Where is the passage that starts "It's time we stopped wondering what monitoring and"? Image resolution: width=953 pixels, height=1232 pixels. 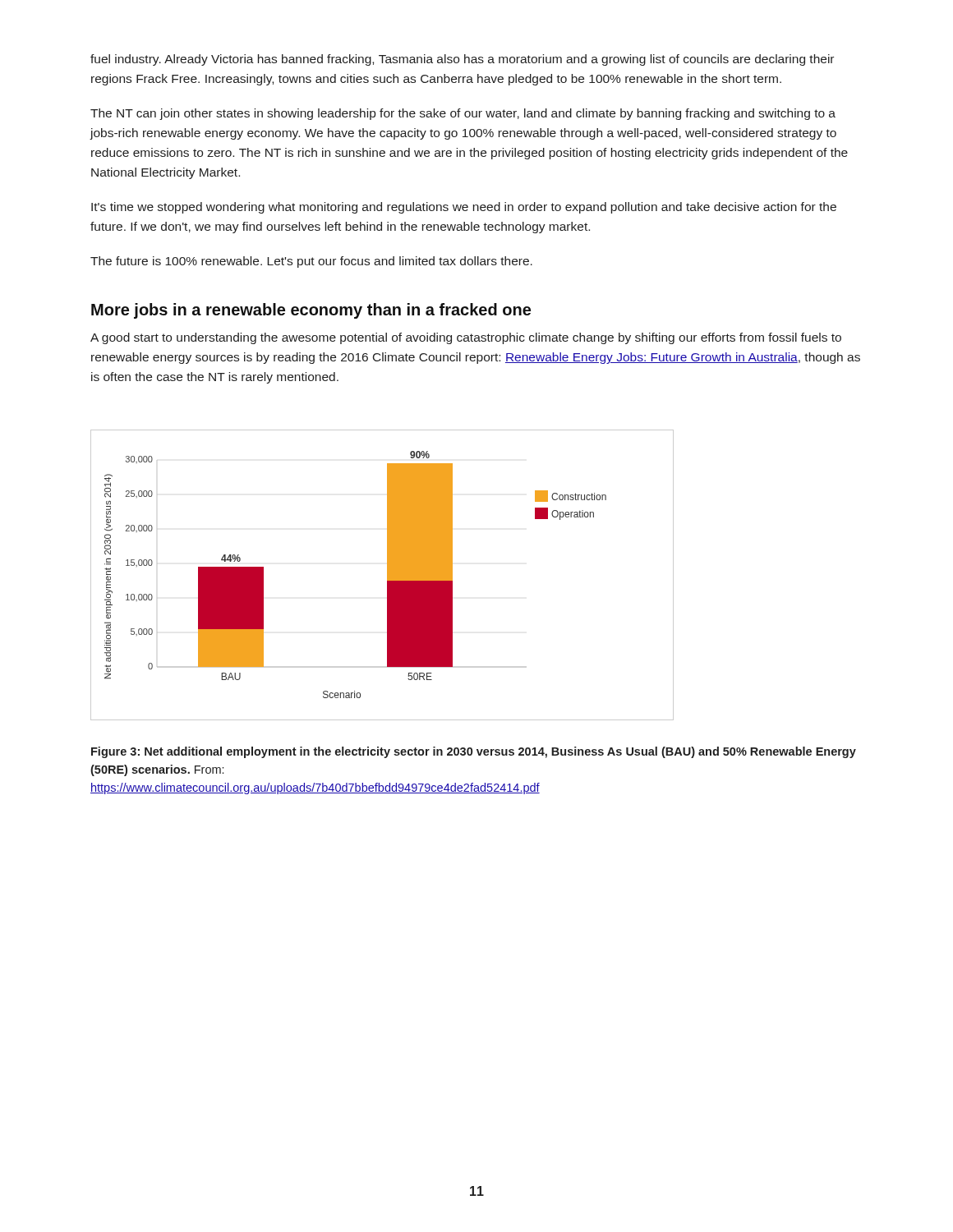tap(464, 217)
